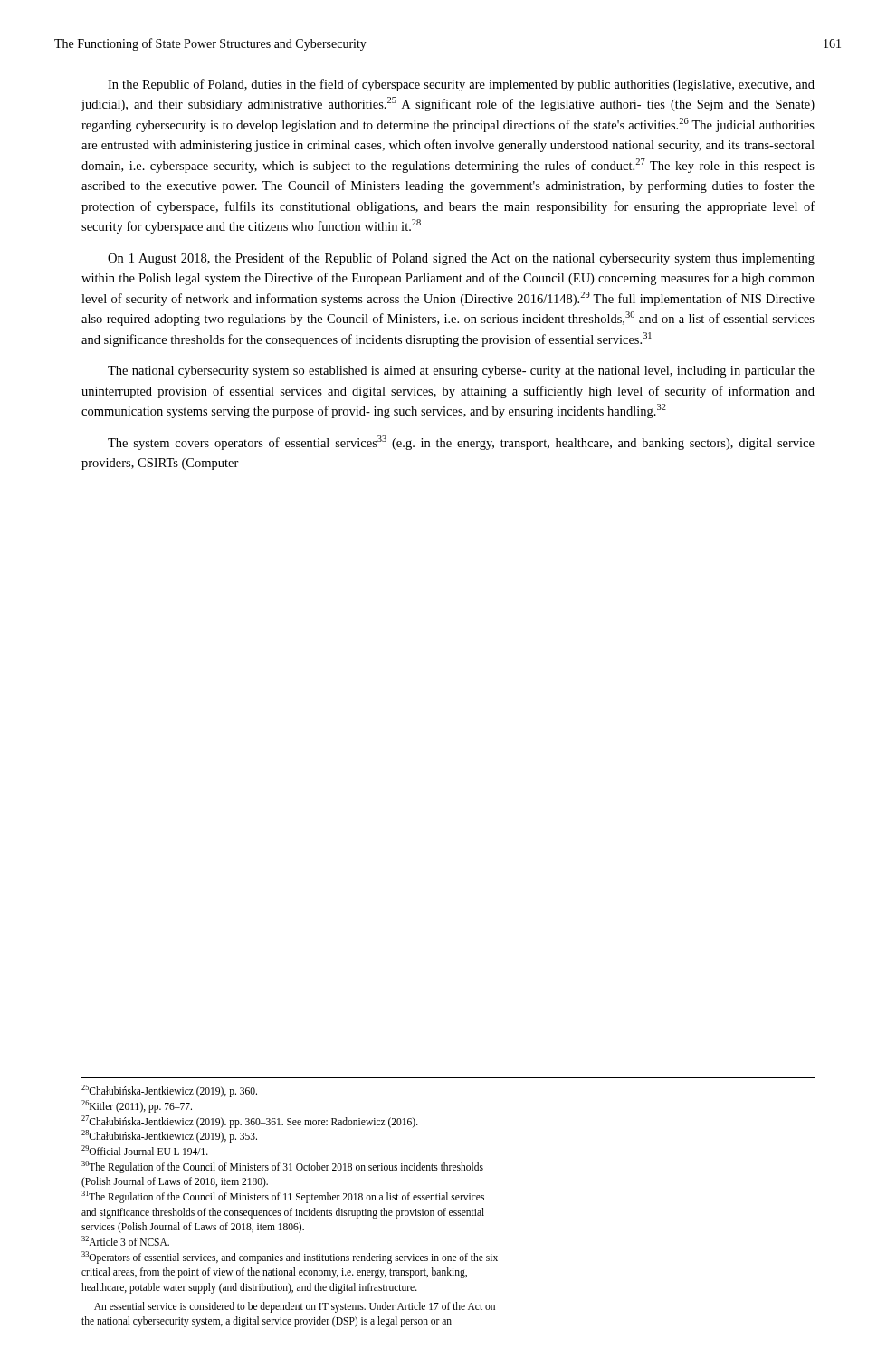This screenshot has height=1358, width=896.
Task: Where is the passage that starts "33Operators of essential services, and companies and"?
Action: coord(290,1271)
